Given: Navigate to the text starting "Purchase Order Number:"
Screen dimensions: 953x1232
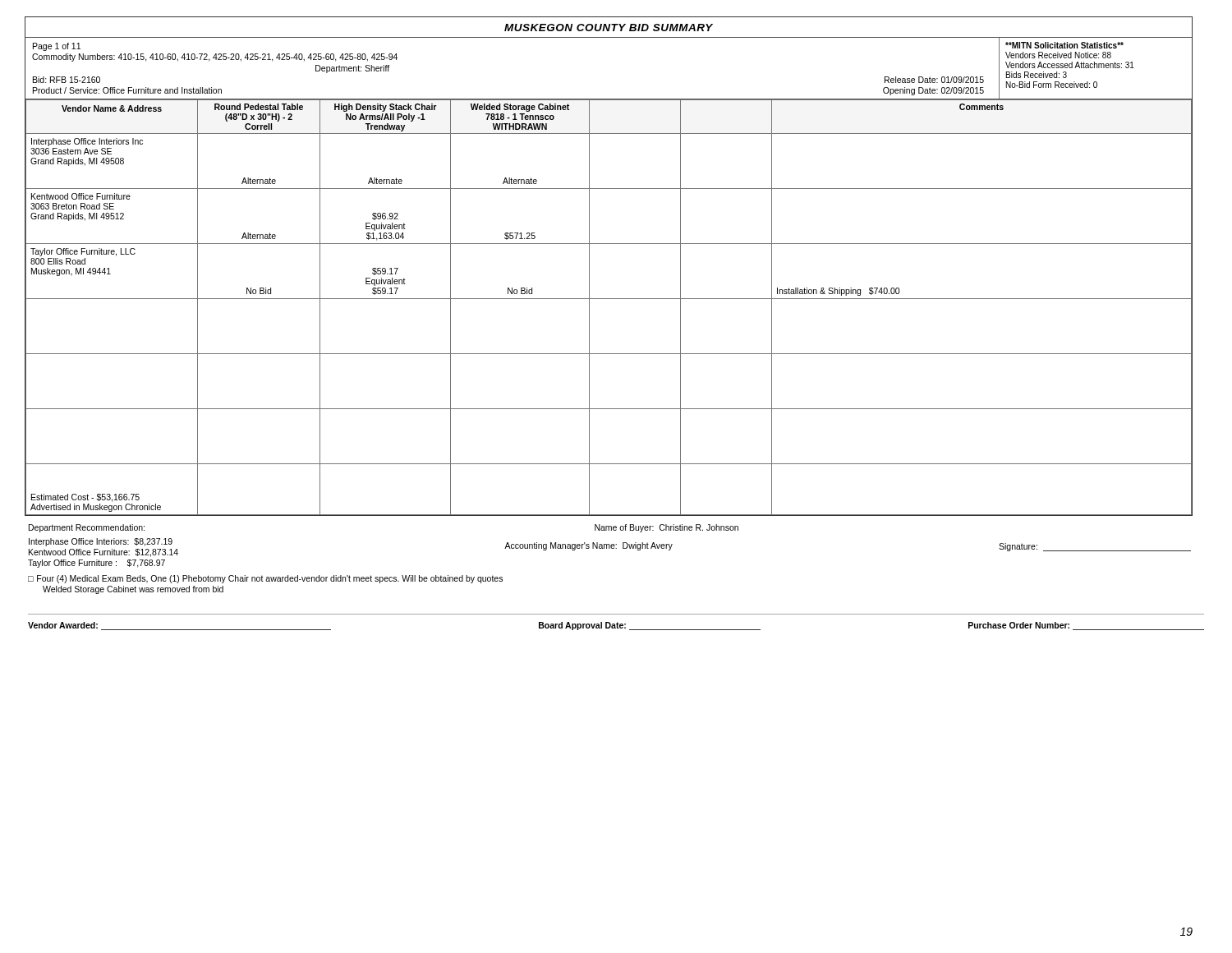Looking at the screenshot, I should (1086, 625).
